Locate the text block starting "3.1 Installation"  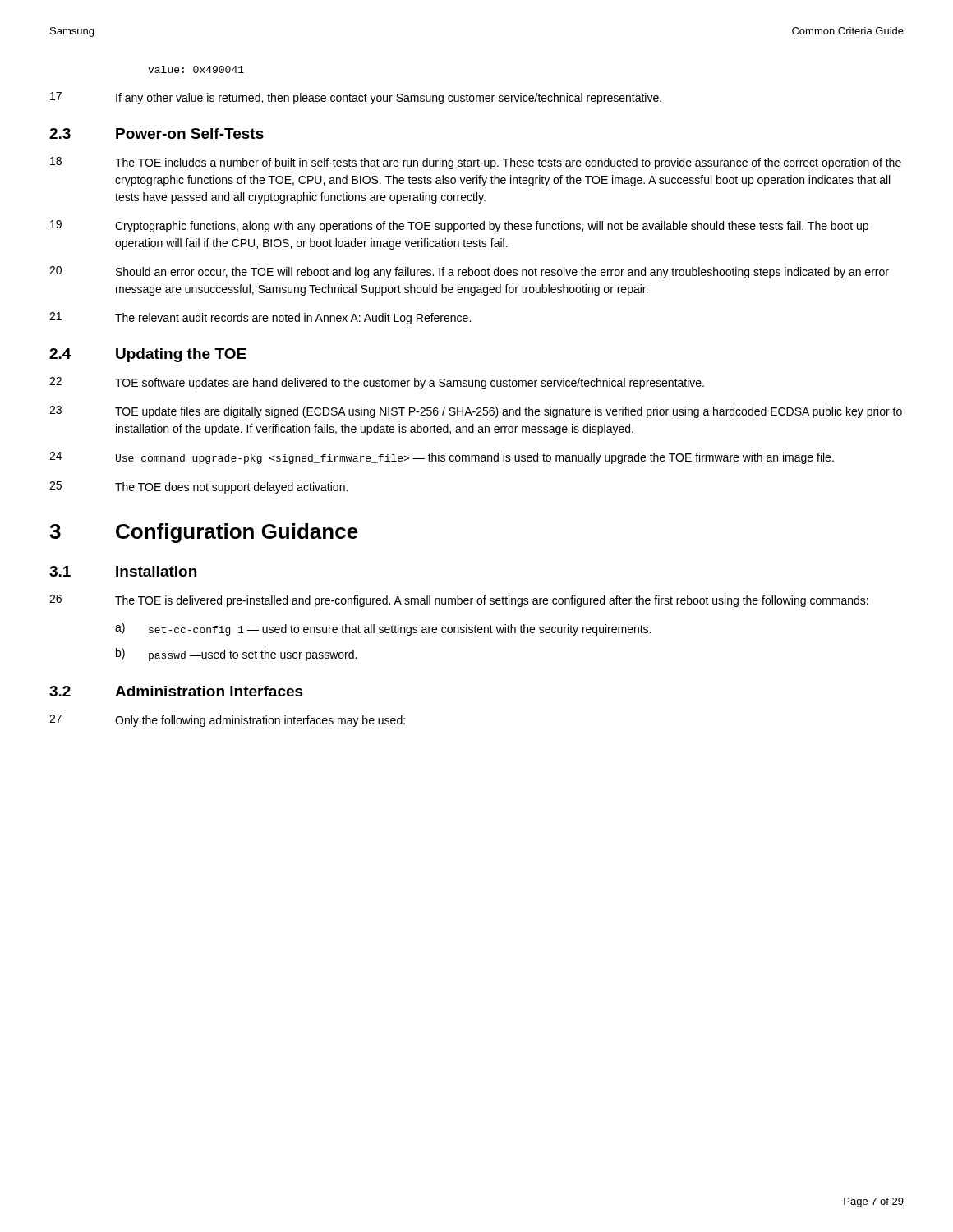pos(123,571)
